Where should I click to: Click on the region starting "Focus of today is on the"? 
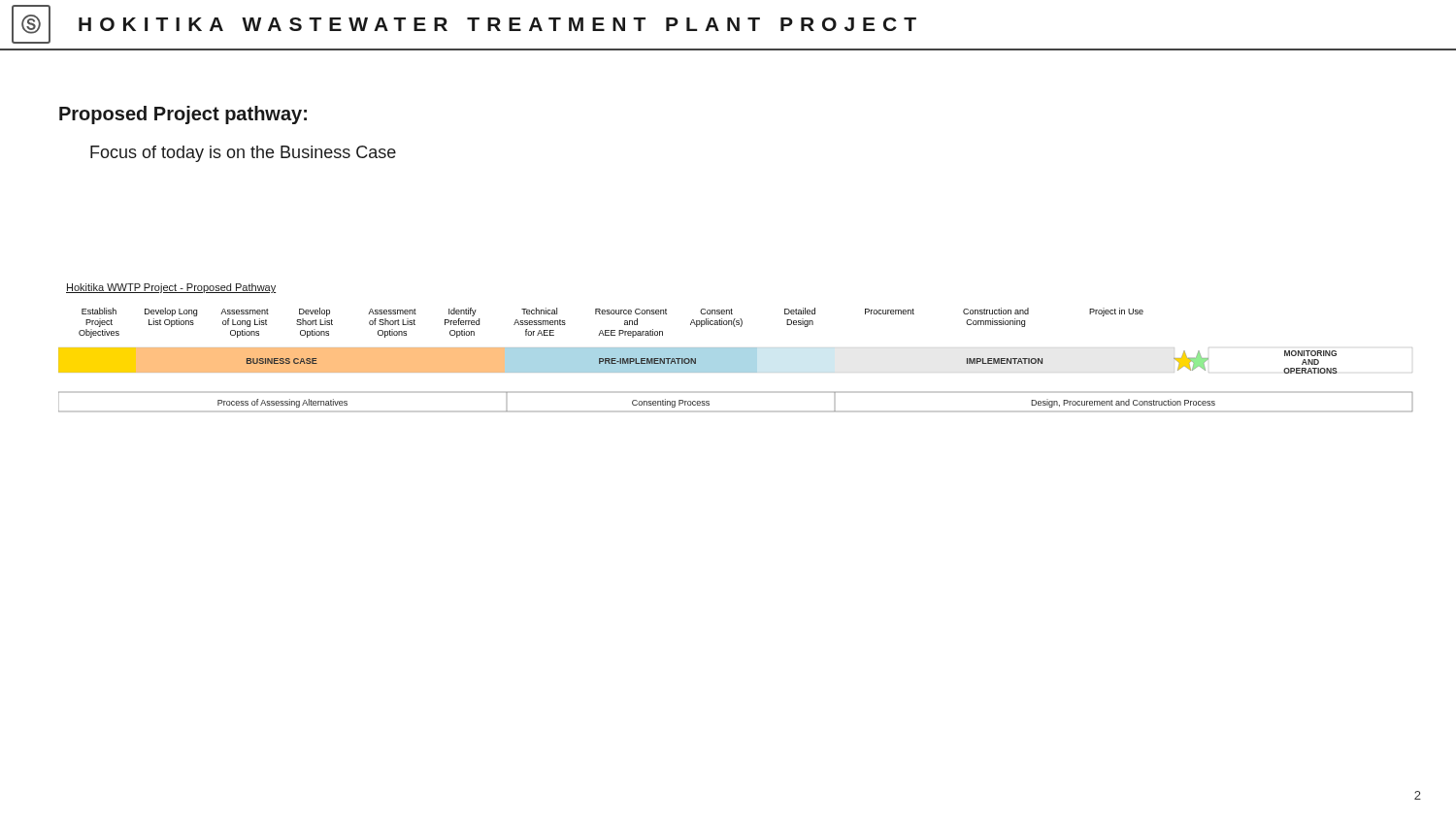point(243,152)
